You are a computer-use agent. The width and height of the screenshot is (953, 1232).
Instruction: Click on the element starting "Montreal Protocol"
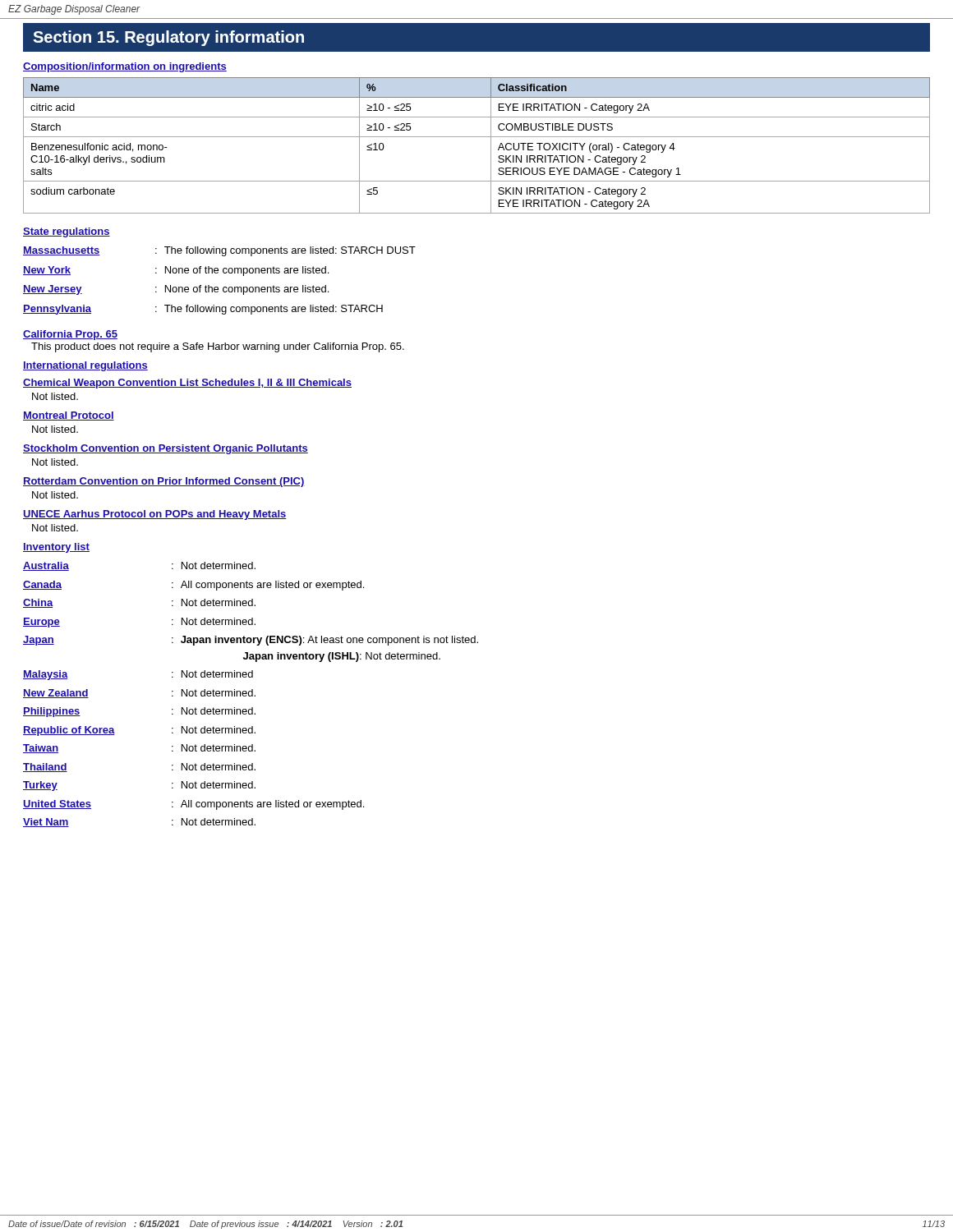tap(68, 415)
